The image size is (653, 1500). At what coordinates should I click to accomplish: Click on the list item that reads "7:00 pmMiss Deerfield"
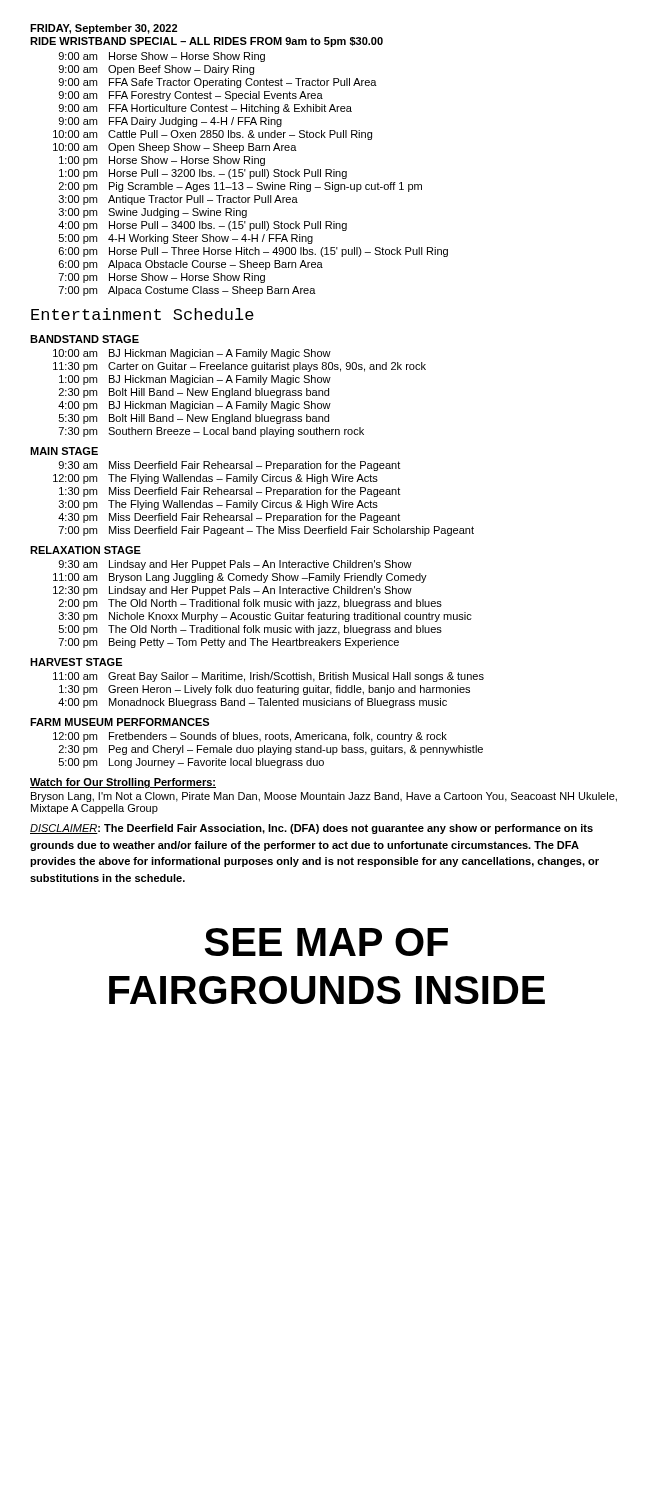click(326, 530)
